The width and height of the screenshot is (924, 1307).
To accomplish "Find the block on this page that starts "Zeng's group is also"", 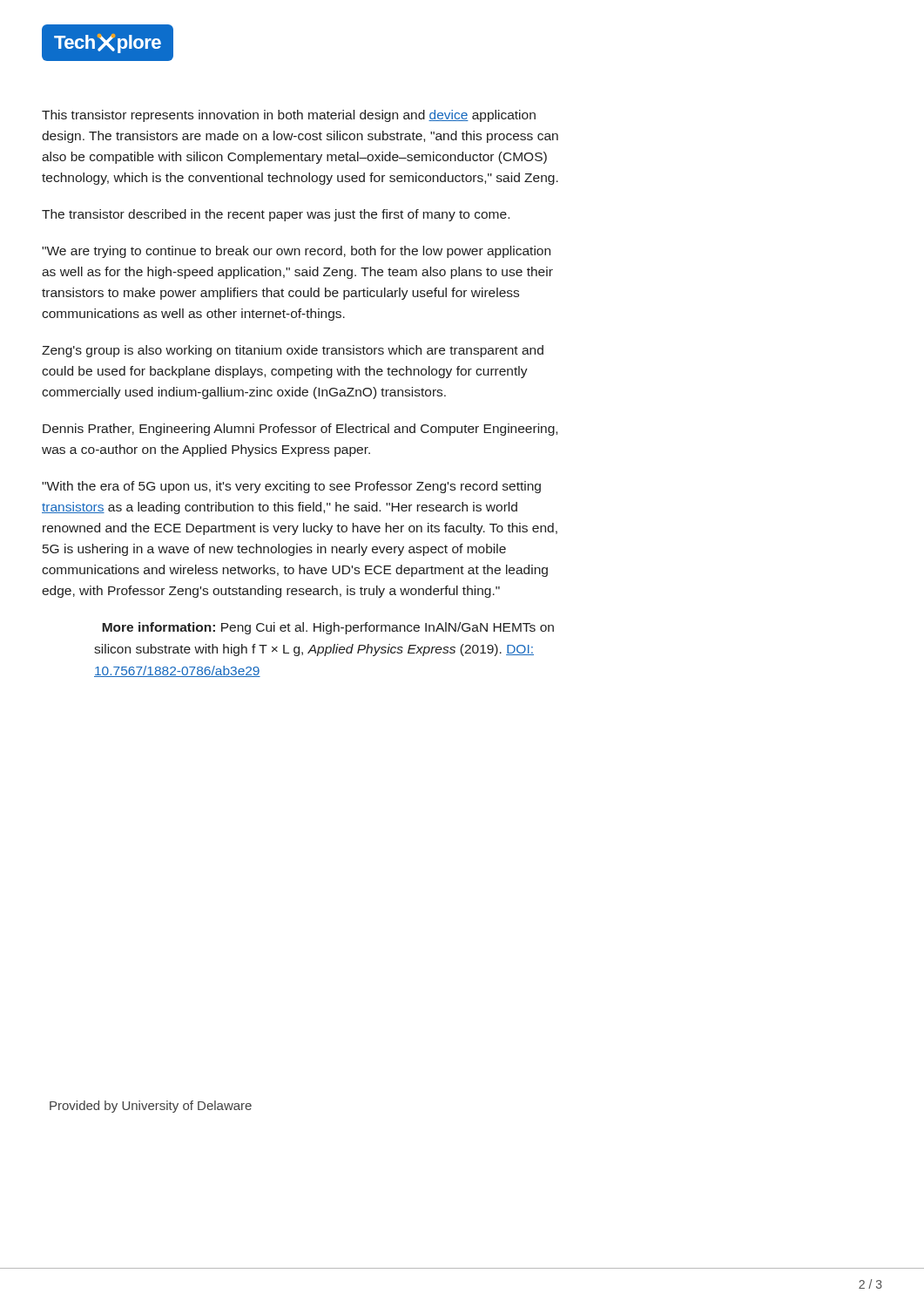I will click(303, 371).
